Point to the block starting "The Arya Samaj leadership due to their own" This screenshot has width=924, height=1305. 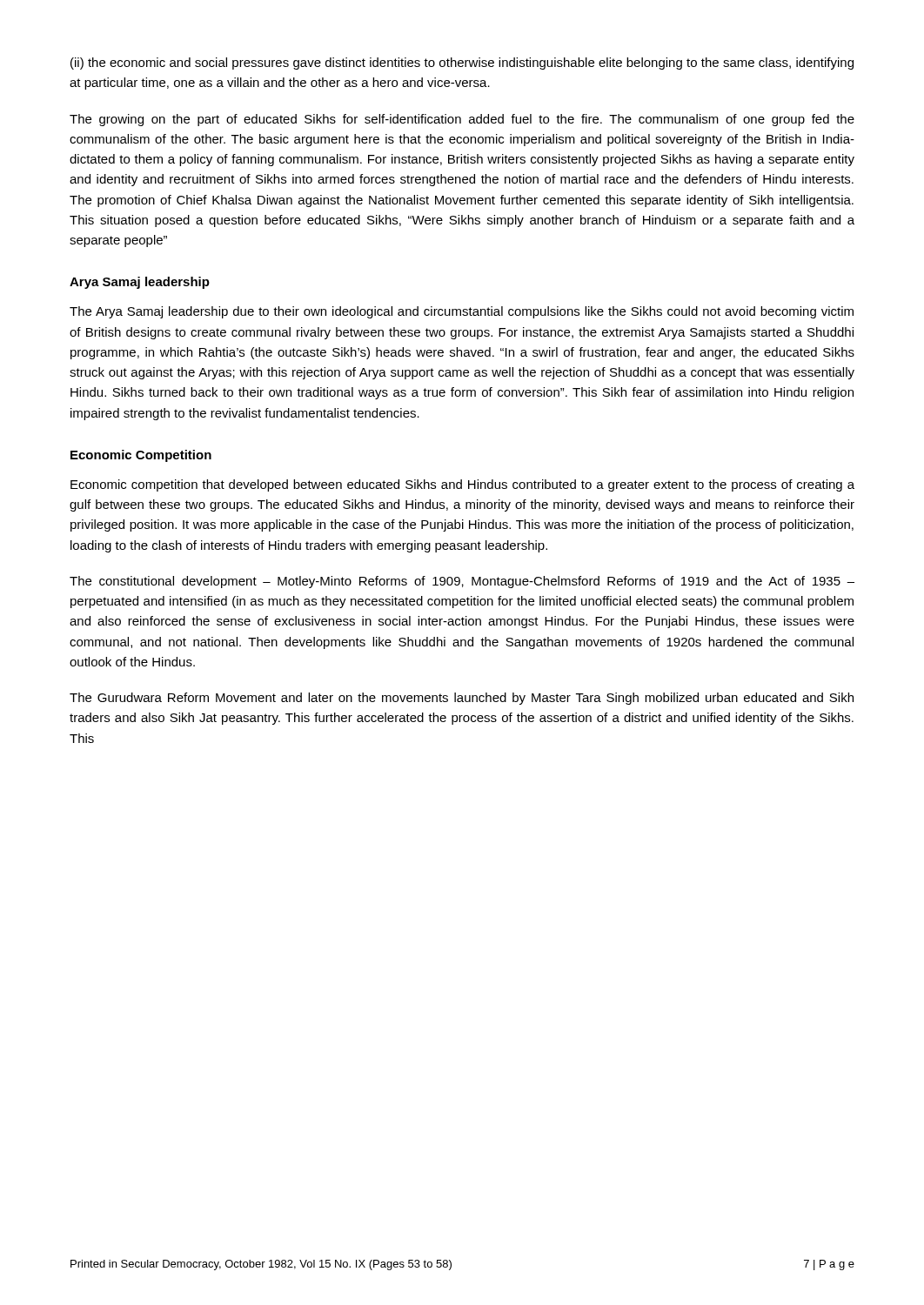[x=462, y=362]
